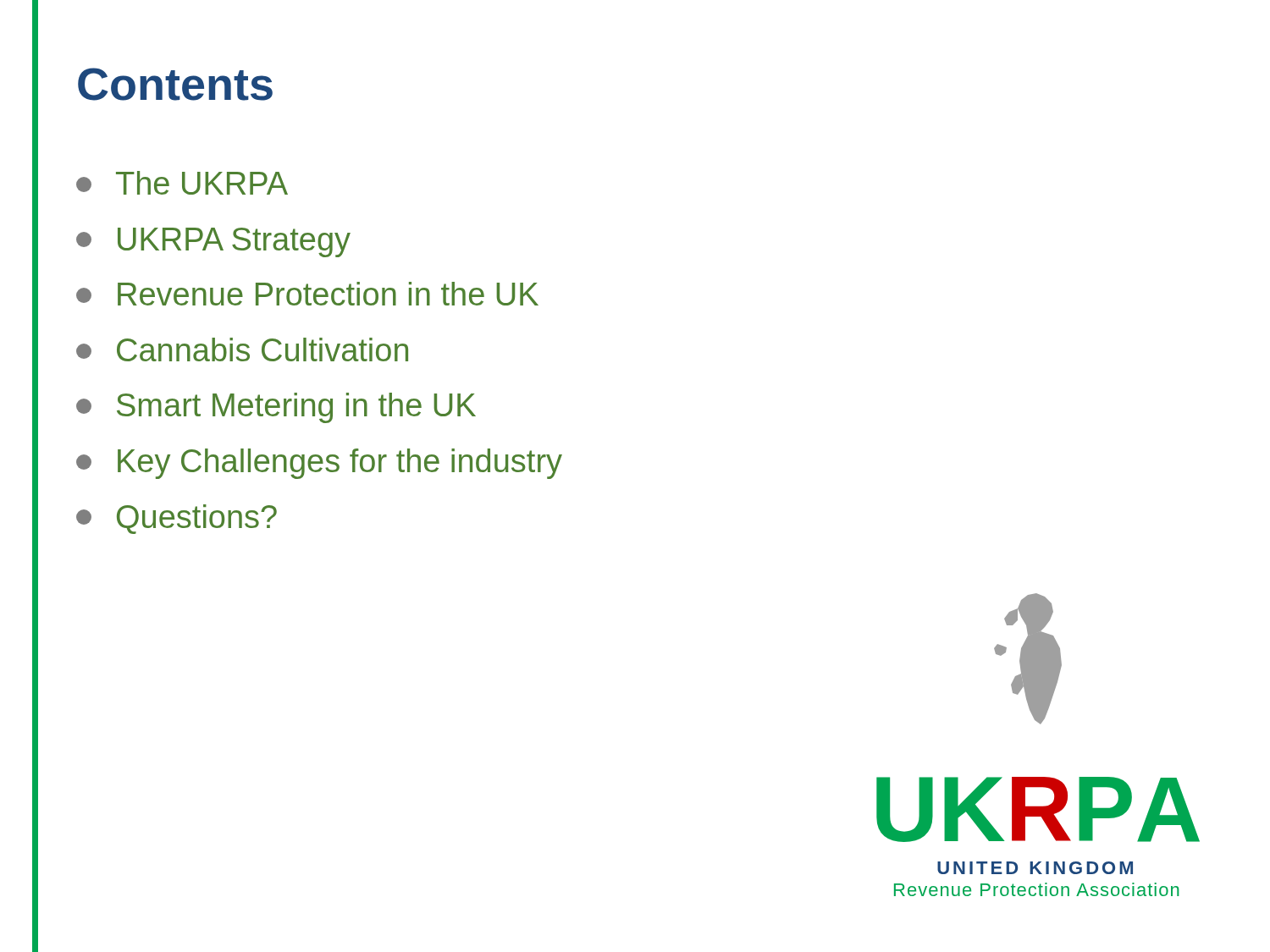Select the logo
Screen dimensions: 952x1270
pos(1037,743)
